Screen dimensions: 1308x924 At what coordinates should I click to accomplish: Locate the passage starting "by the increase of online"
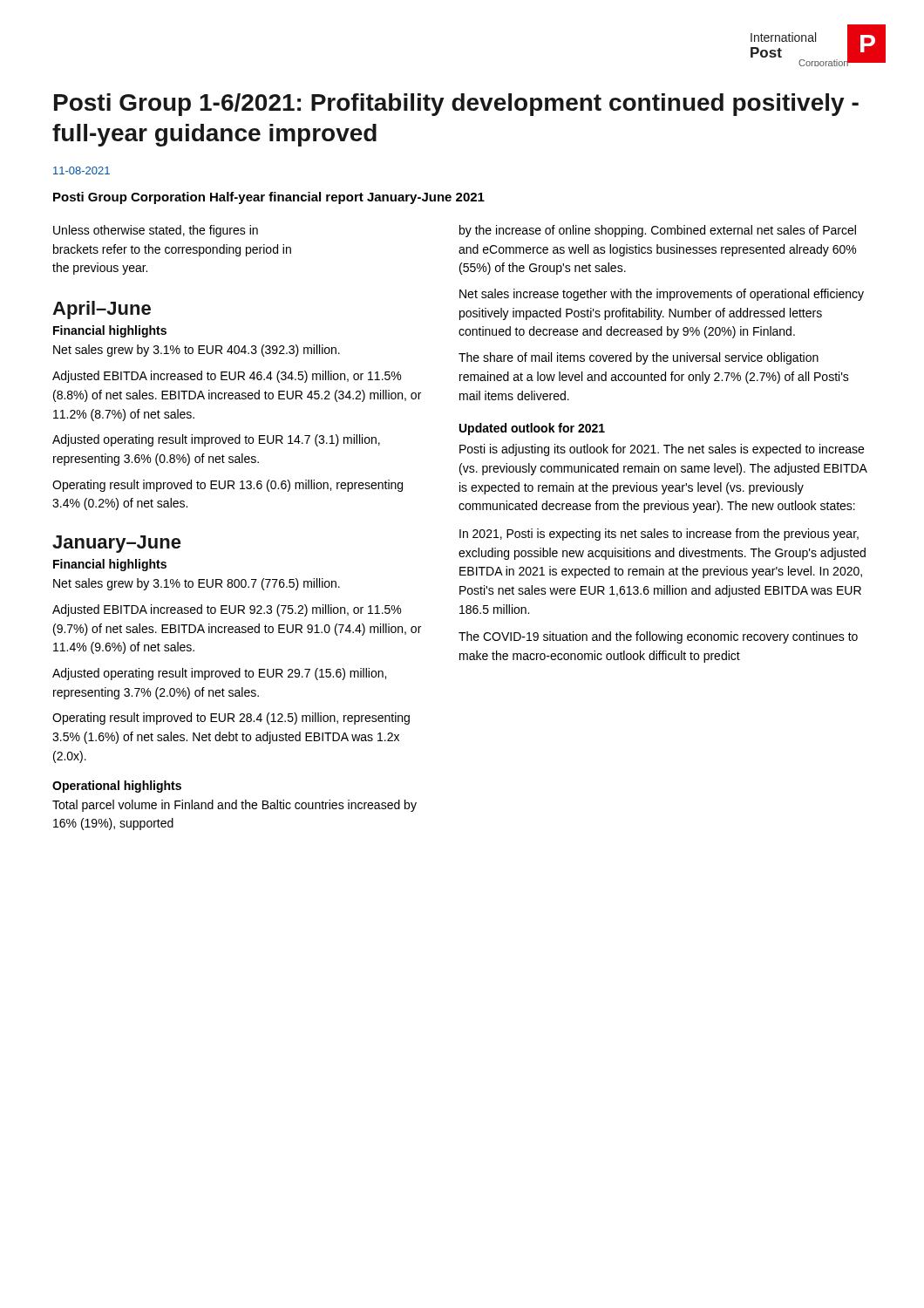pos(665,314)
